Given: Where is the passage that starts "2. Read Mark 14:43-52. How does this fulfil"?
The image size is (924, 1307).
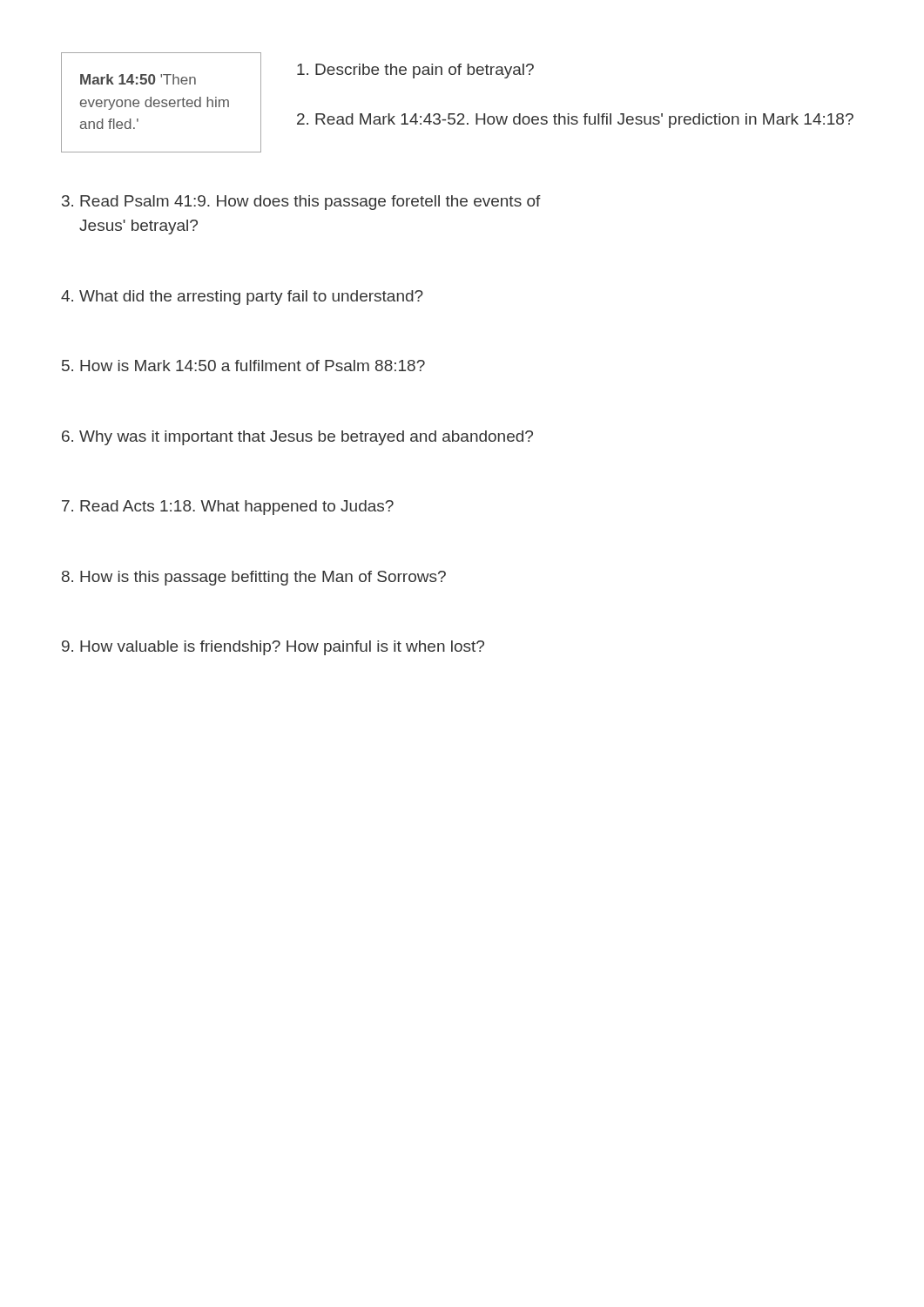Looking at the screenshot, I should (575, 119).
